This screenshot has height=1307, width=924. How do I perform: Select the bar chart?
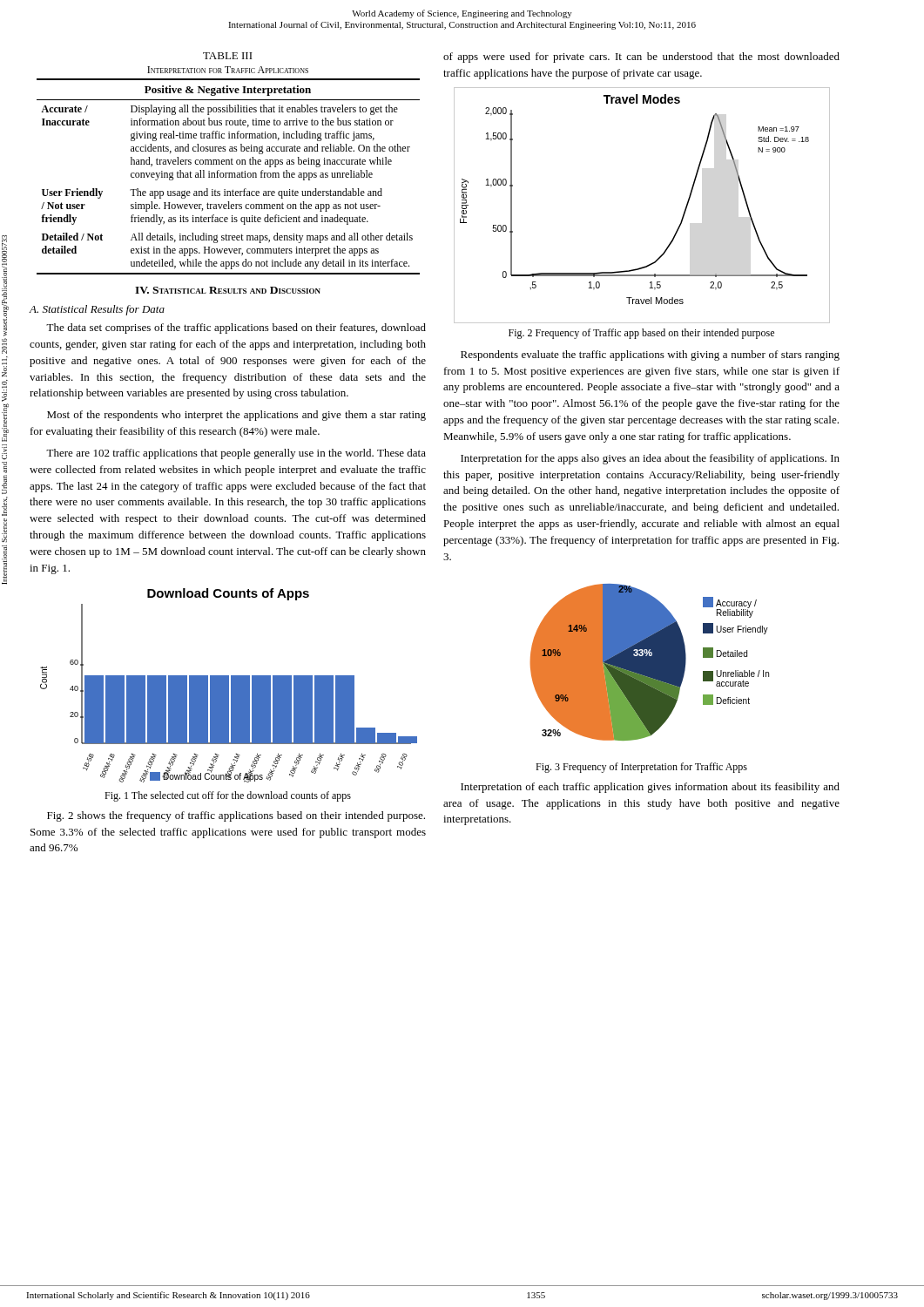coord(228,684)
